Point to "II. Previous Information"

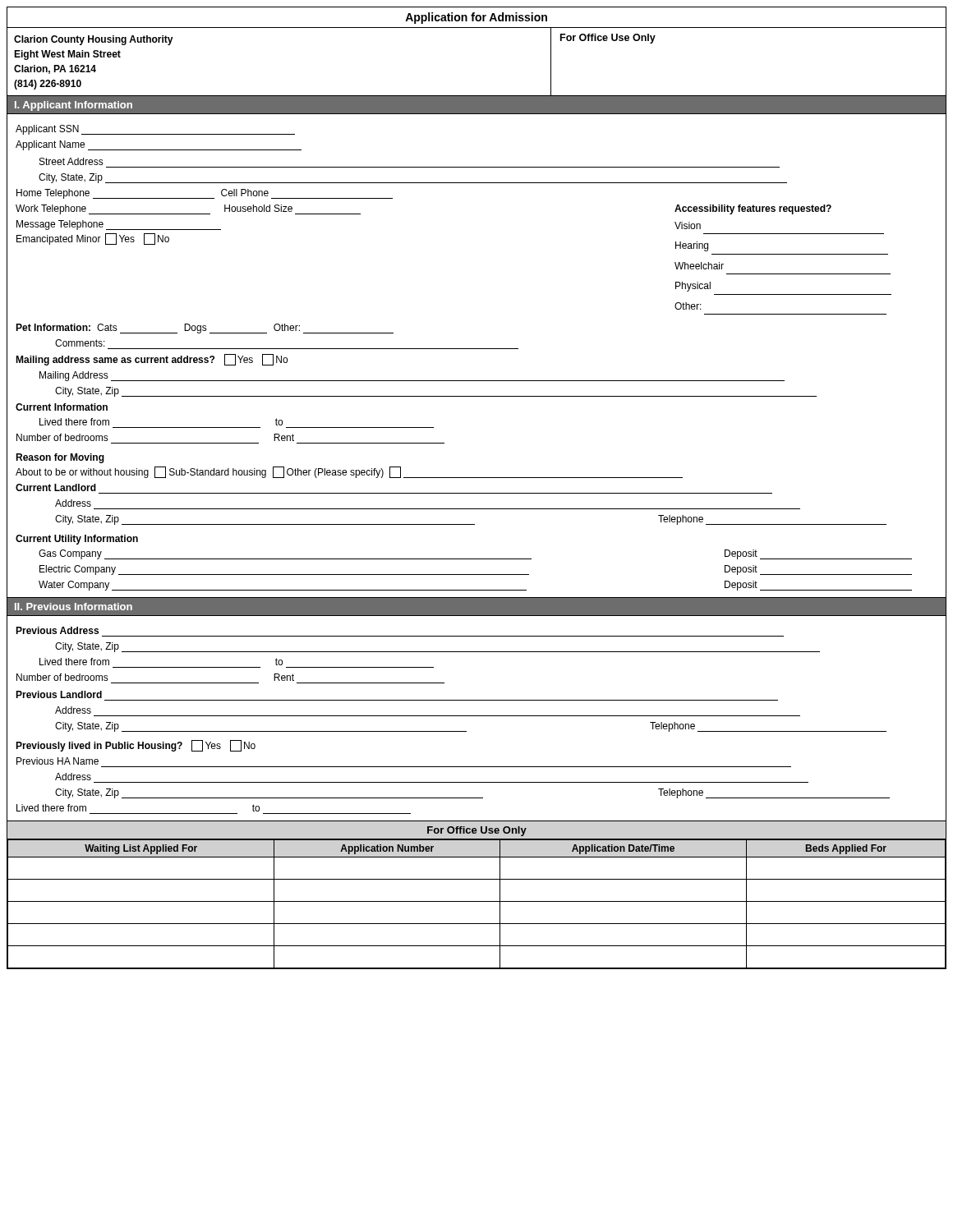pyautogui.click(x=73, y=607)
